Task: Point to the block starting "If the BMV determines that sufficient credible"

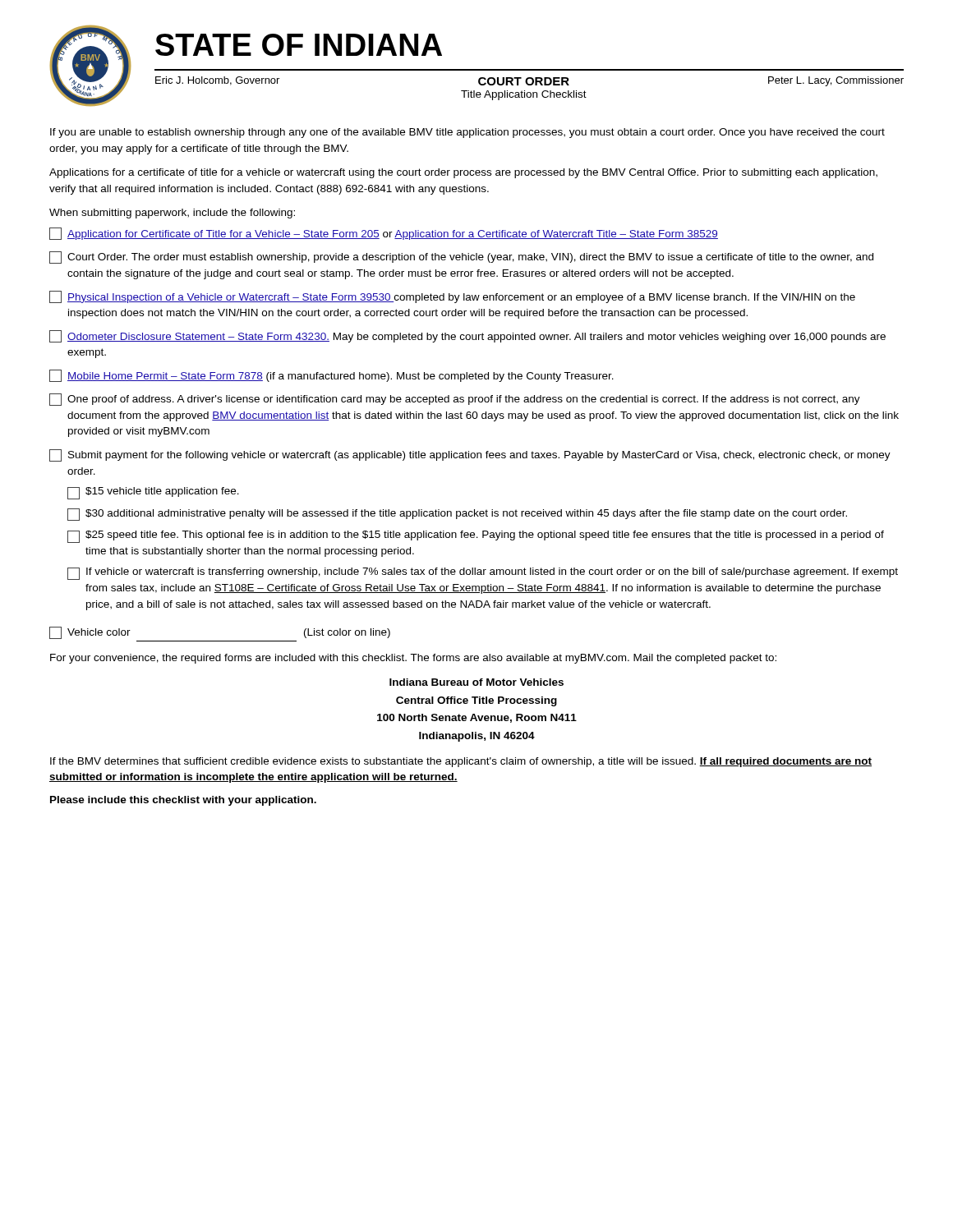Action: pos(460,769)
